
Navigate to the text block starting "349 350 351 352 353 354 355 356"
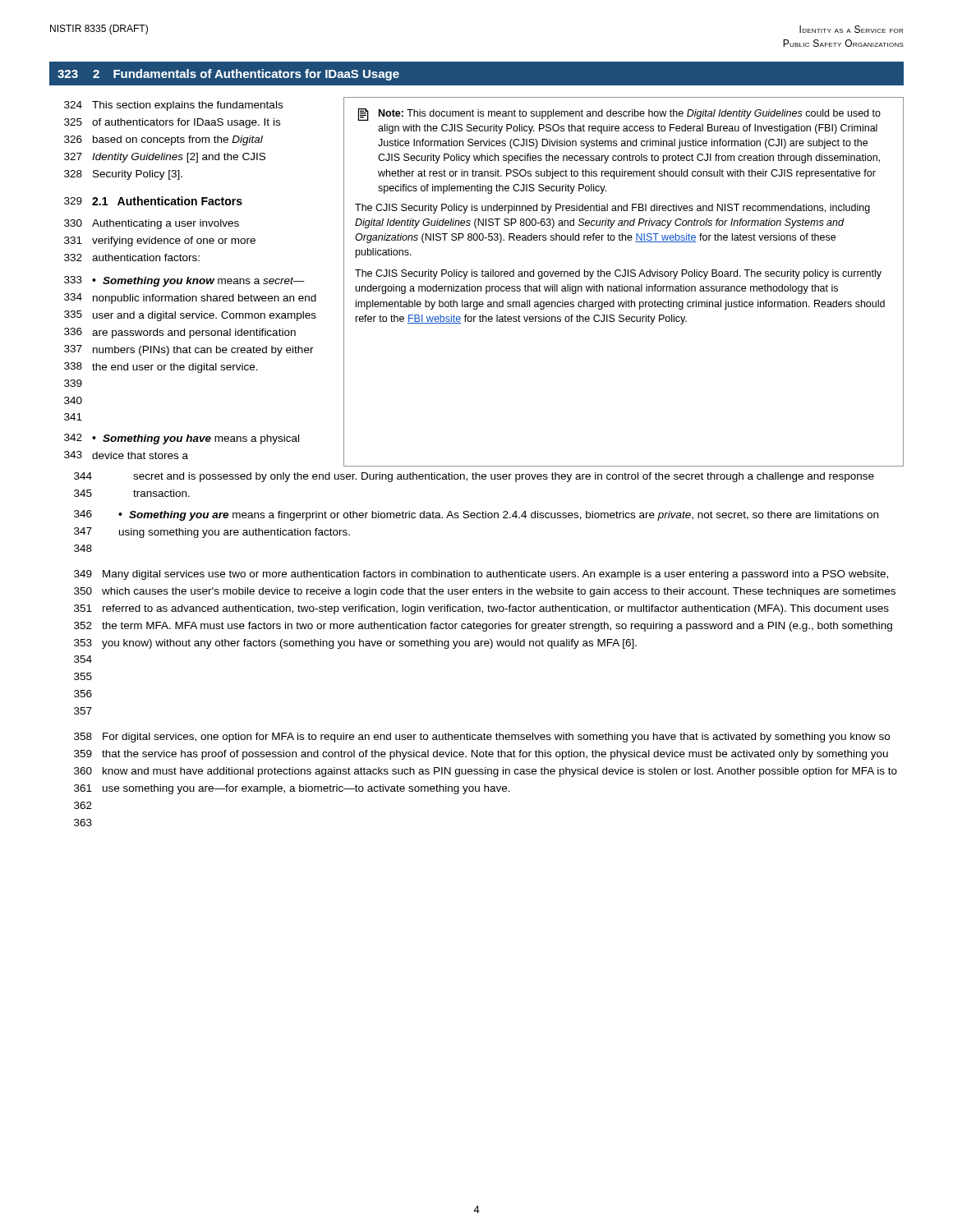pos(476,643)
